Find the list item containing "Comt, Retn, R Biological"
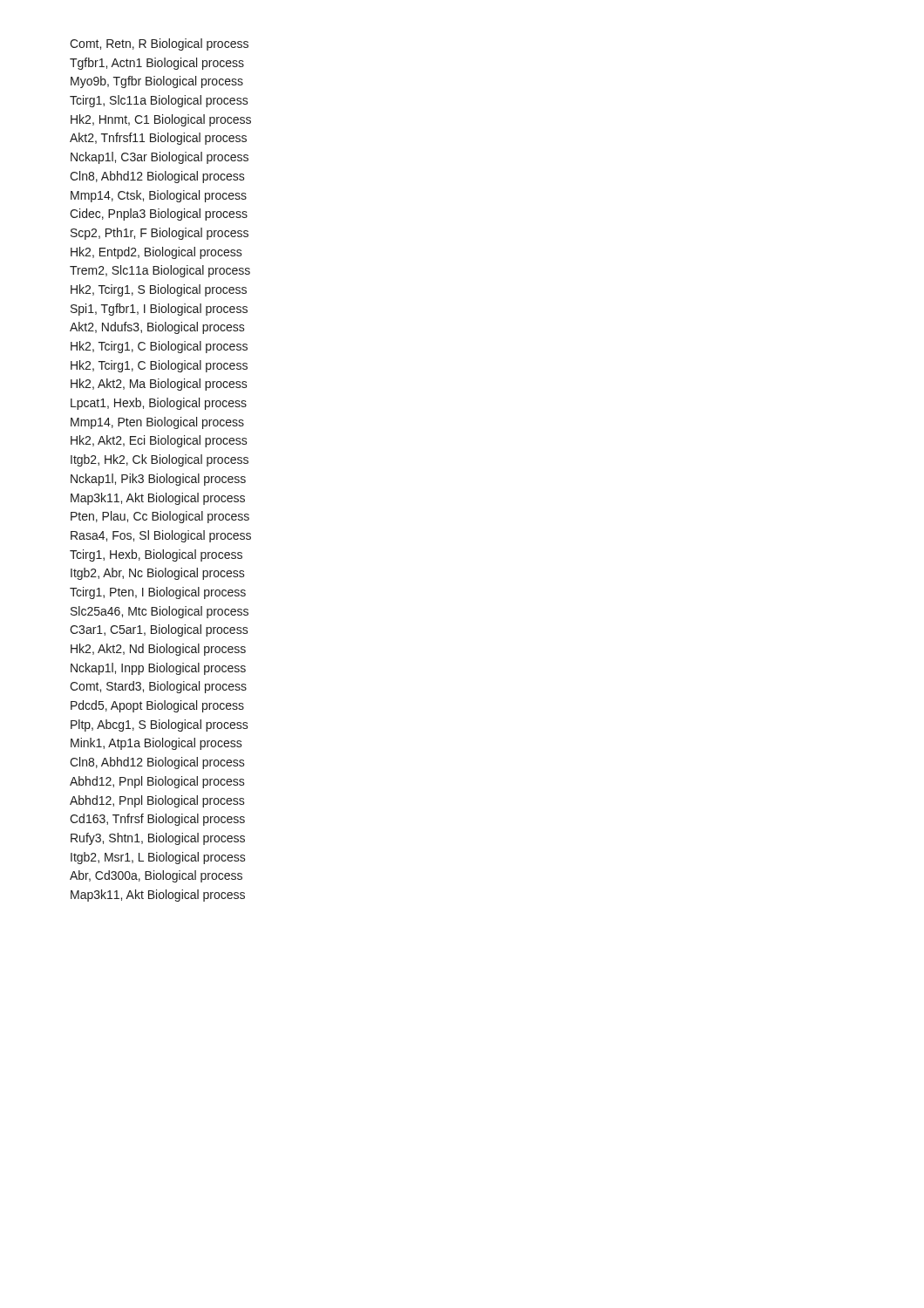This screenshot has width=924, height=1308. point(159,44)
